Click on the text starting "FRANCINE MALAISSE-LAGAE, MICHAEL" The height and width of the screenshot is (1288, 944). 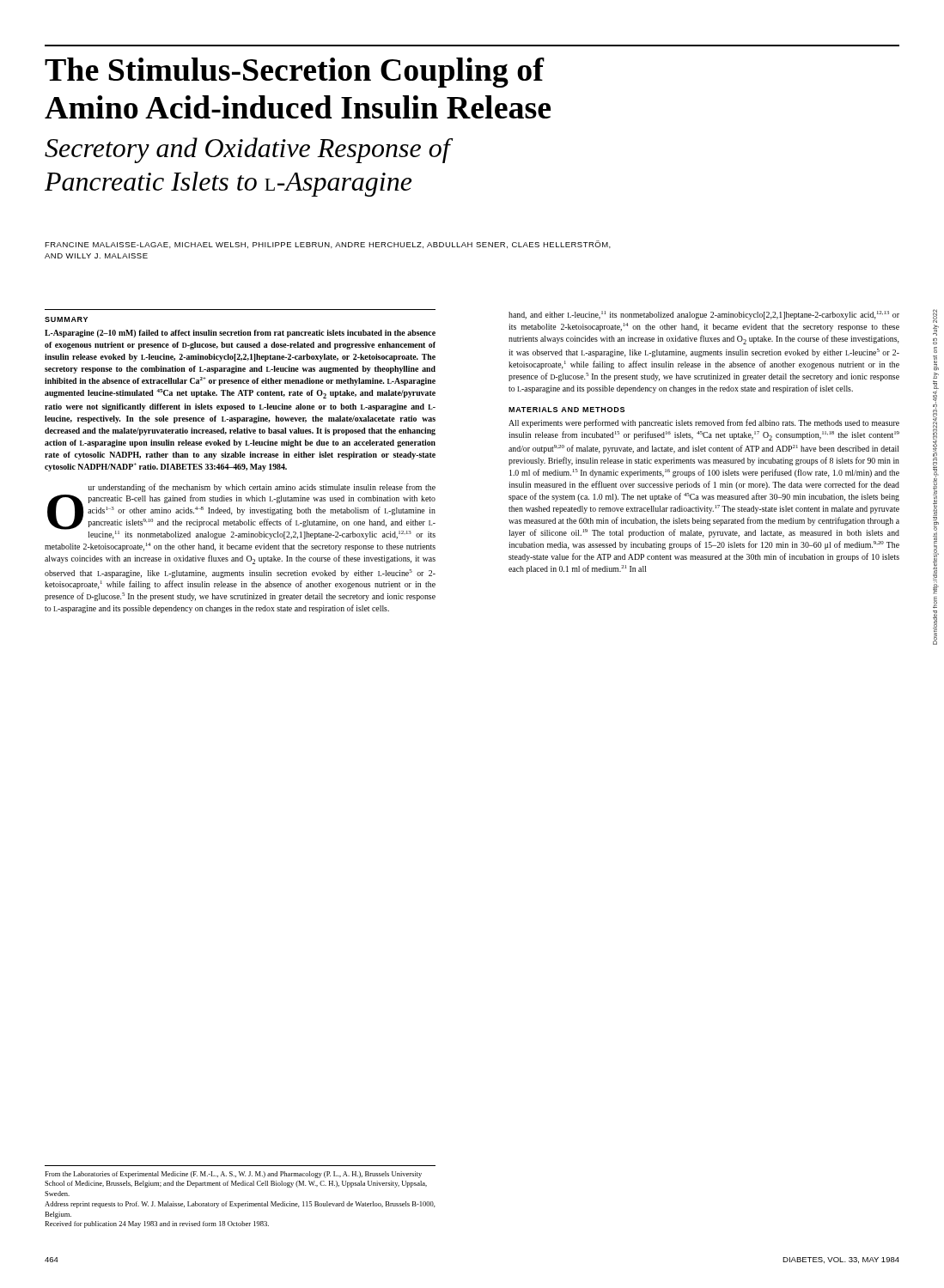pos(328,250)
